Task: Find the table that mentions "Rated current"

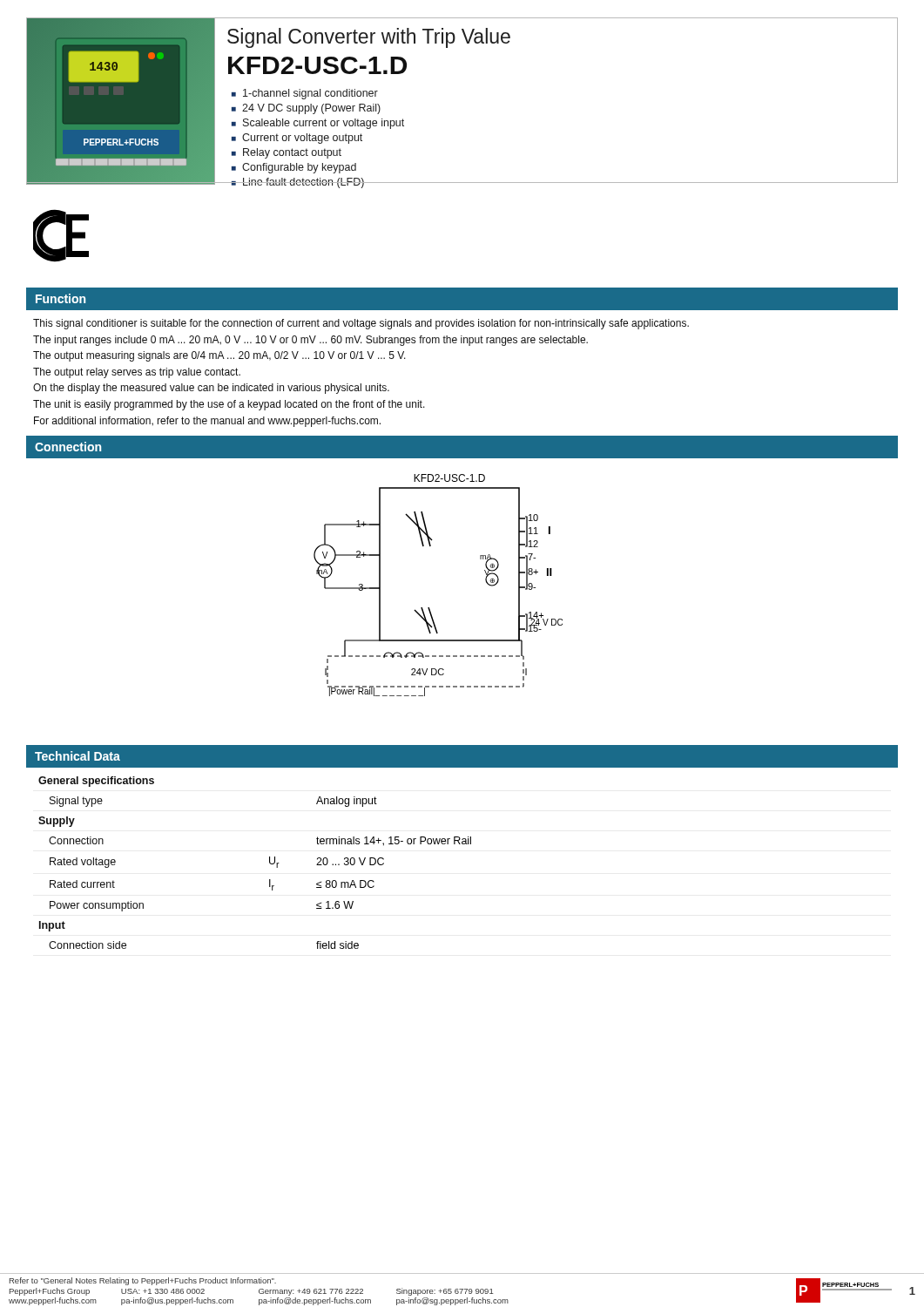Action: [x=462, y=863]
